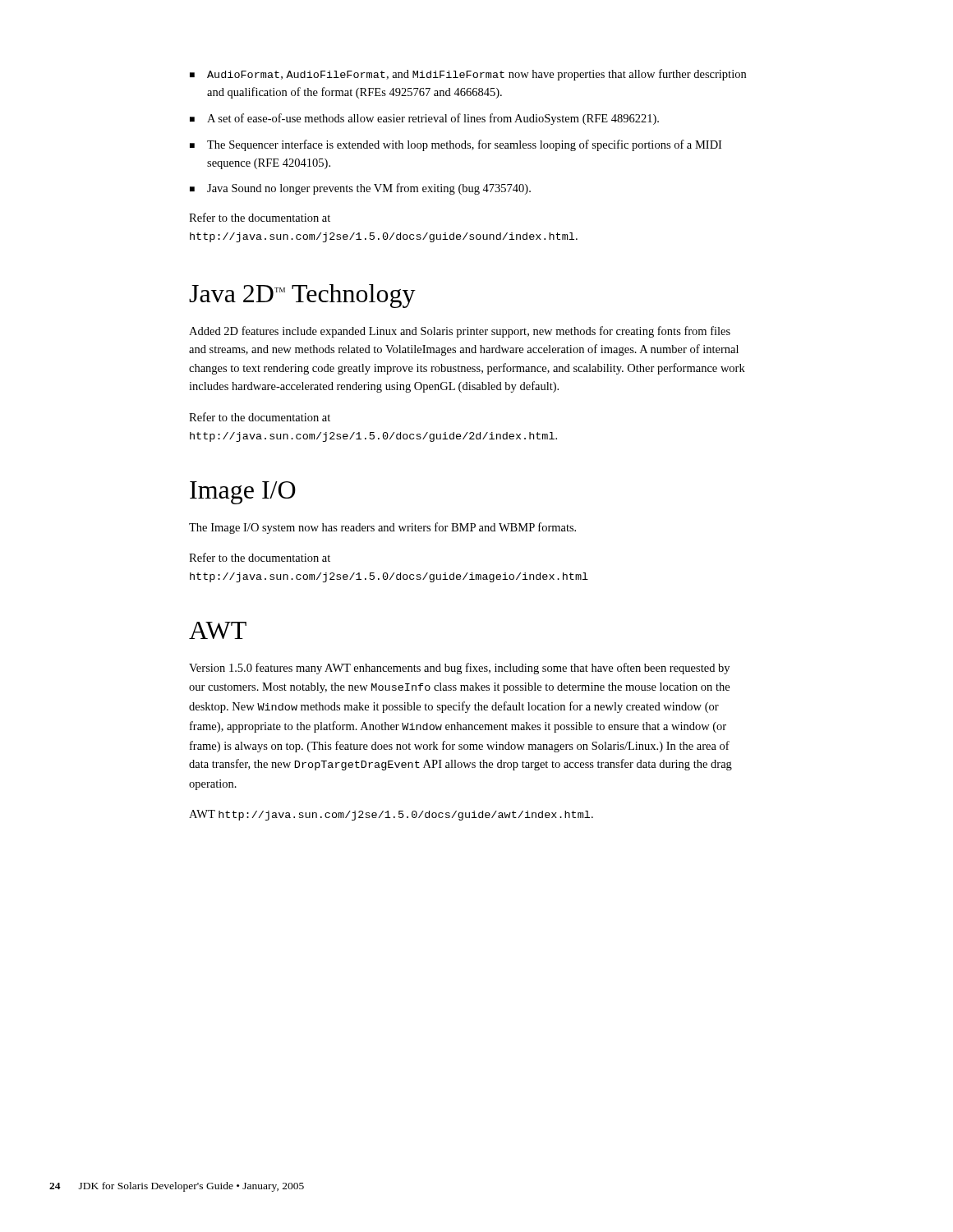Select the text block containing "The Image I/O system now has readers and"
The image size is (953, 1232).
383,527
